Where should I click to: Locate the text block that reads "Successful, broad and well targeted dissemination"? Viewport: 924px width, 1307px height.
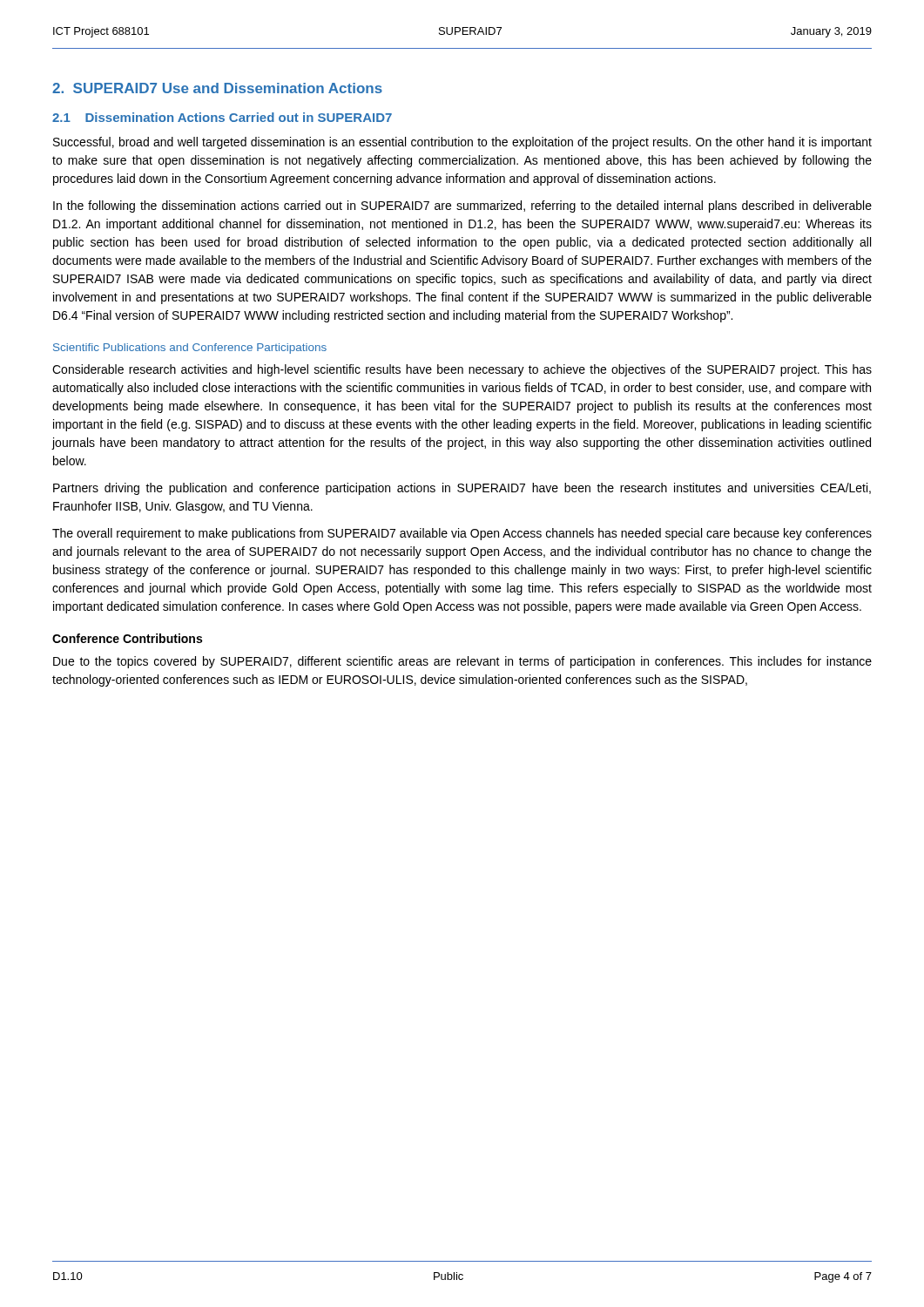[462, 161]
